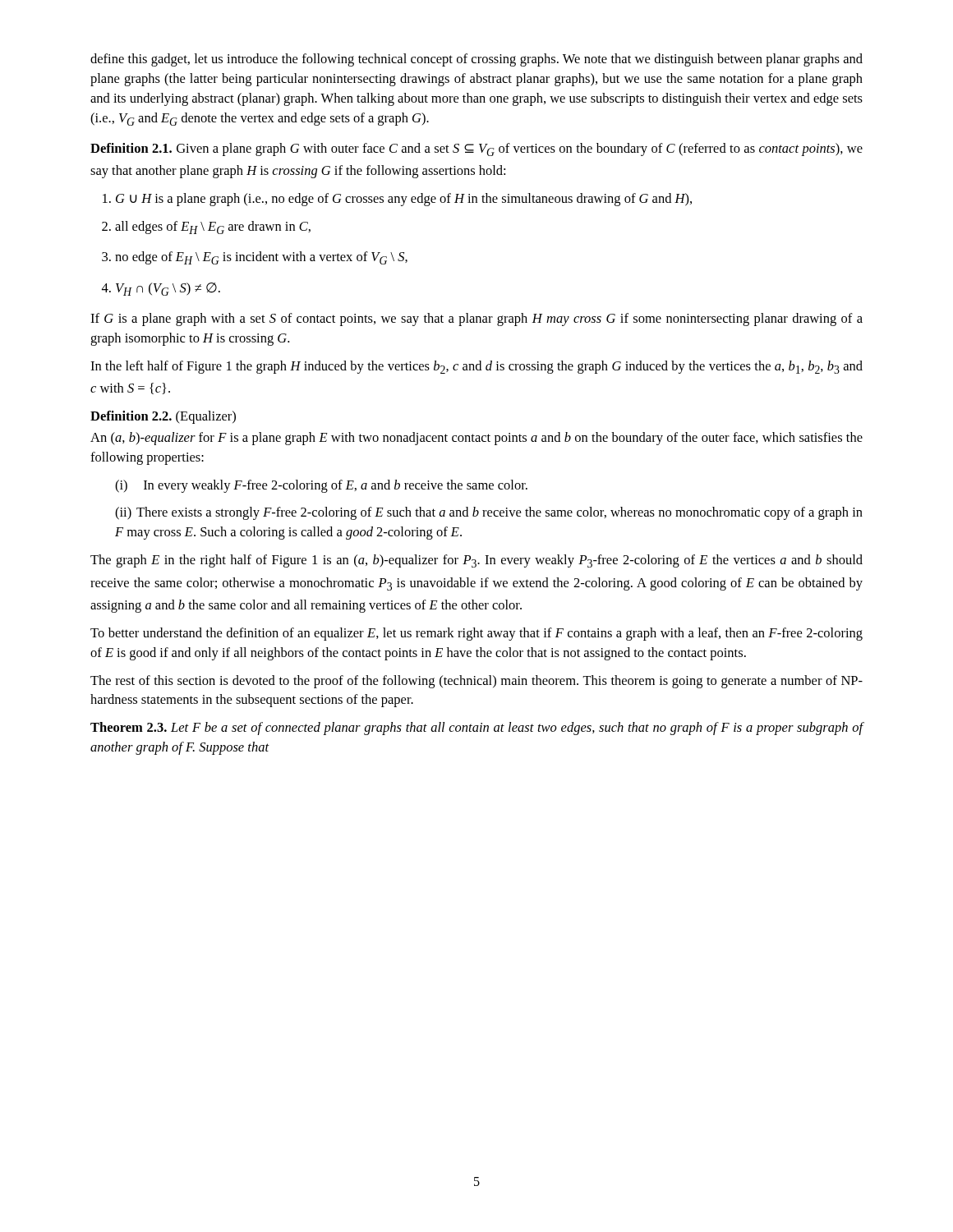Where is the passage that starts "To better understand the definition of an equalizer"?
The height and width of the screenshot is (1232, 953).
[476, 643]
